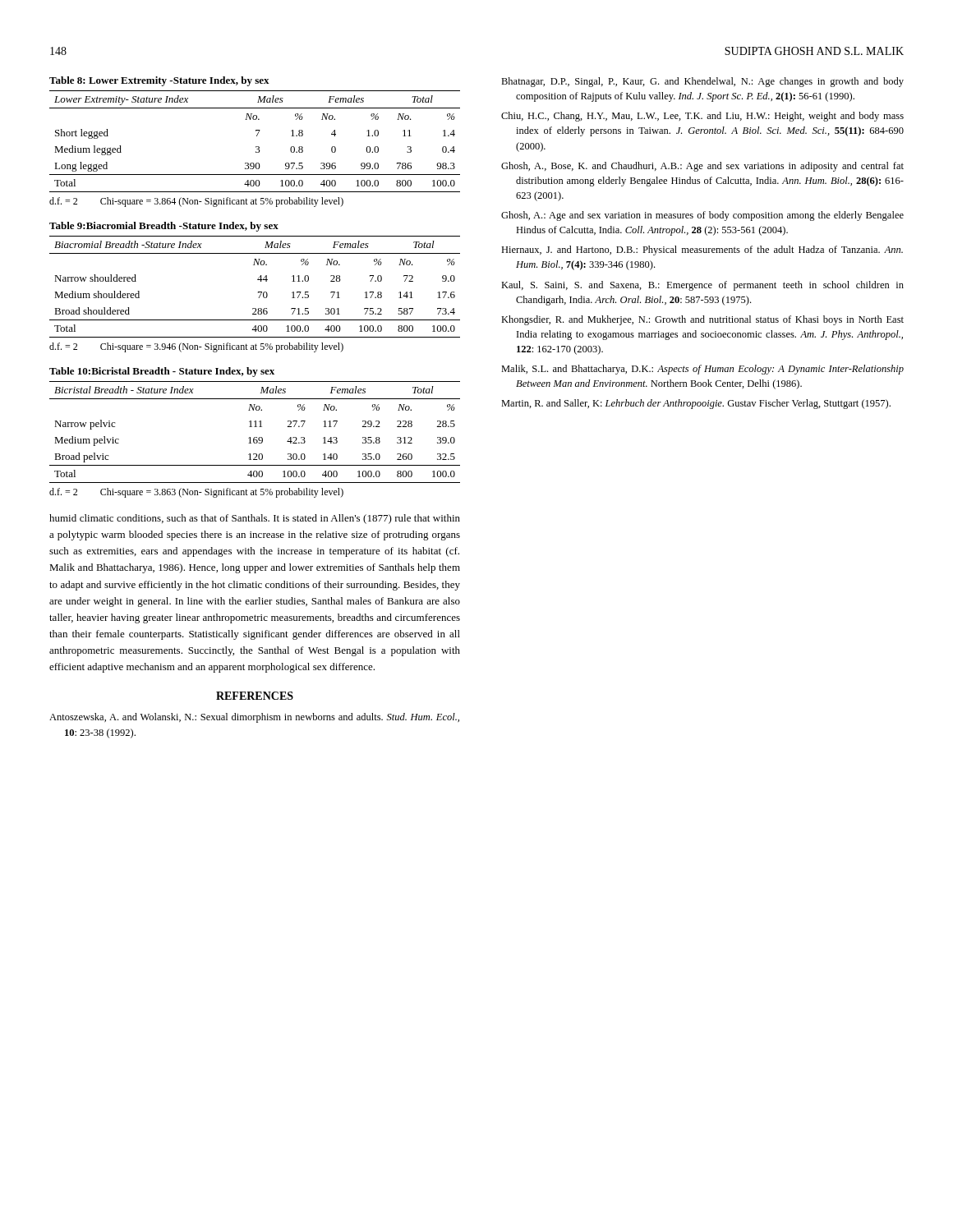The width and height of the screenshot is (953, 1232).
Task: Point to the block beginning "Bhatnagar, D.P., Singal, P., Kaur, G. and Khendelwal,"
Action: click(702, 89)
